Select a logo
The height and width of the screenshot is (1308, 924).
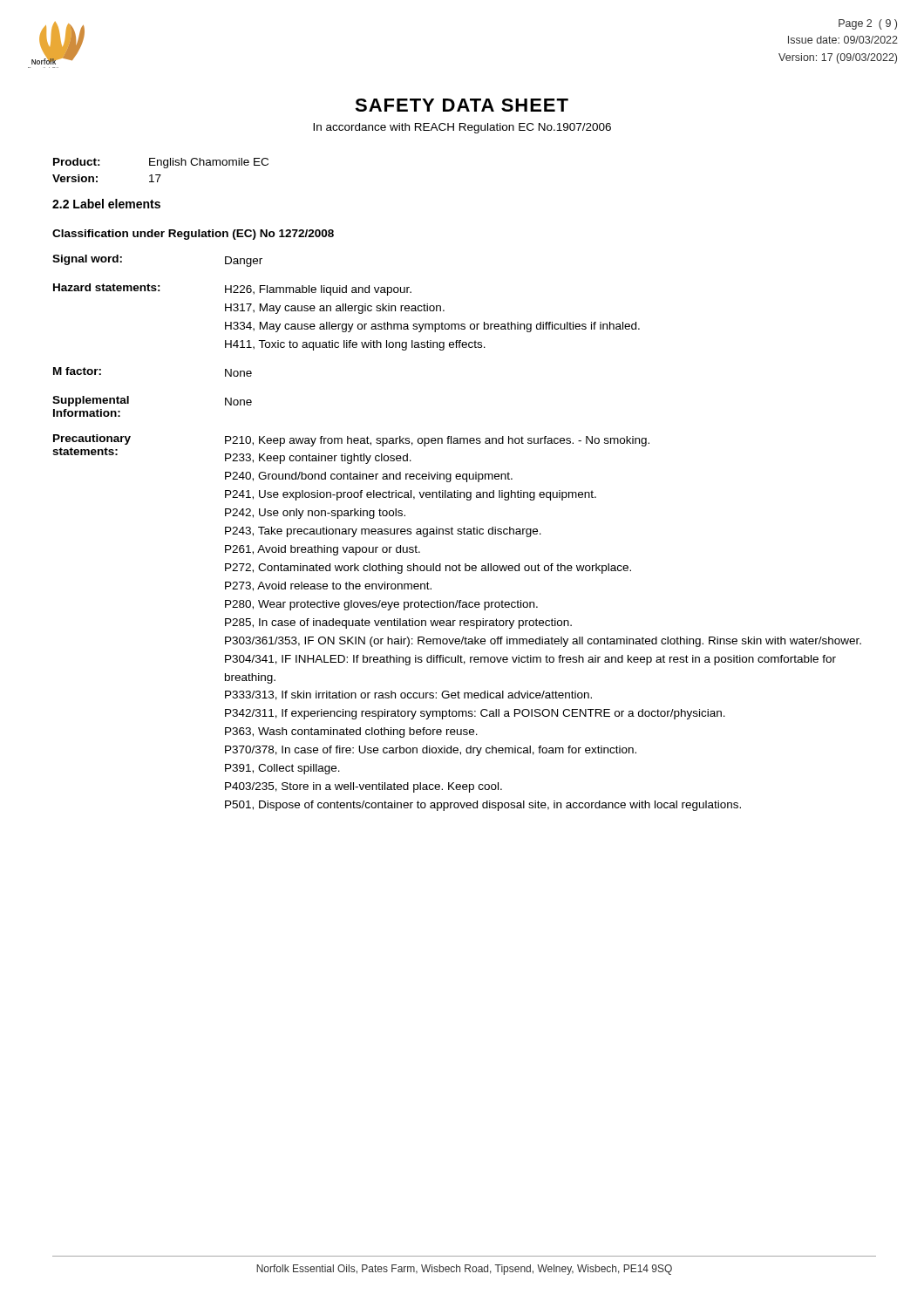[x=61, y=42]
